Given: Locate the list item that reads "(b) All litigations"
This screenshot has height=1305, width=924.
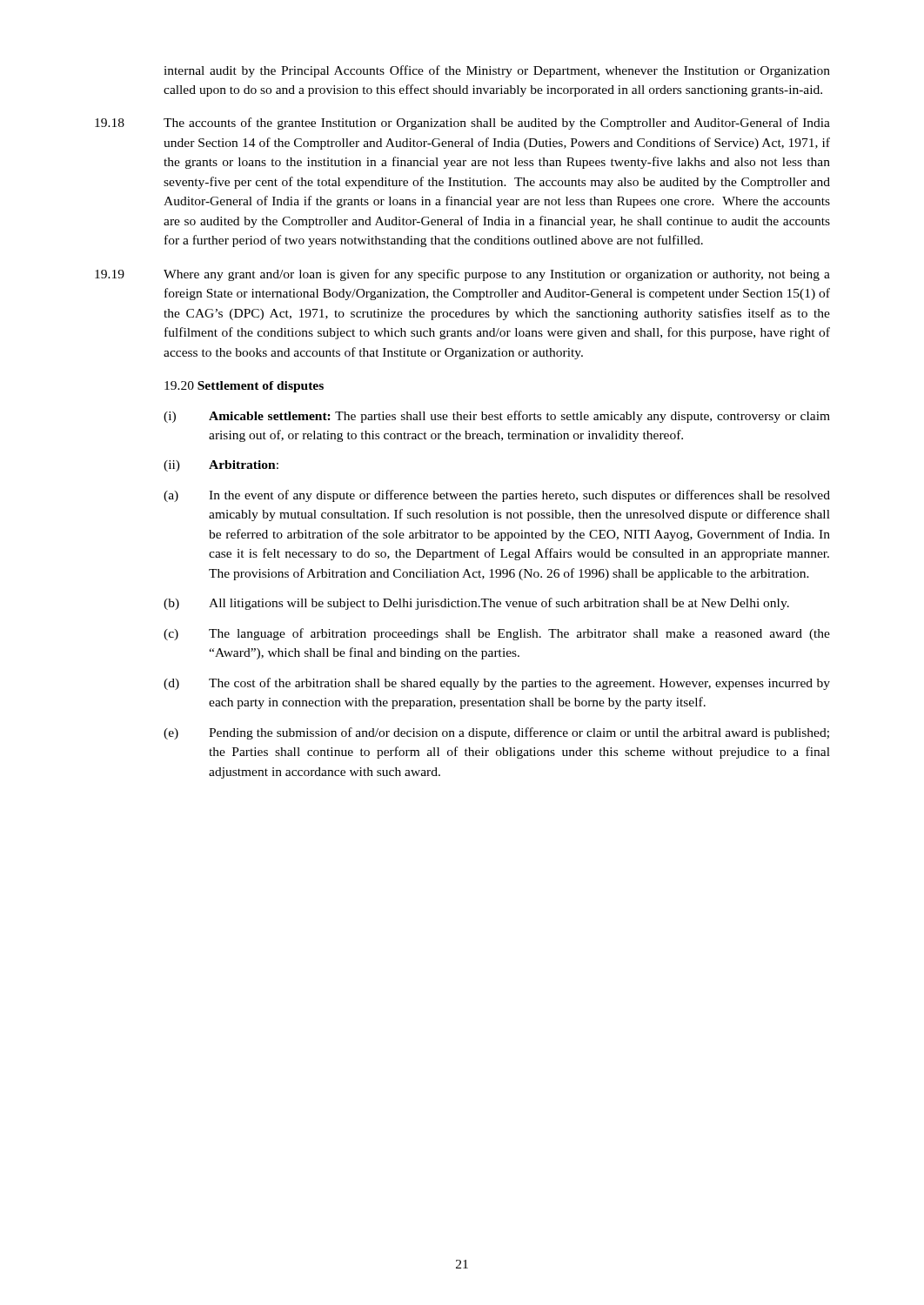Looking at the screenshot, I should tap(497, 603).
